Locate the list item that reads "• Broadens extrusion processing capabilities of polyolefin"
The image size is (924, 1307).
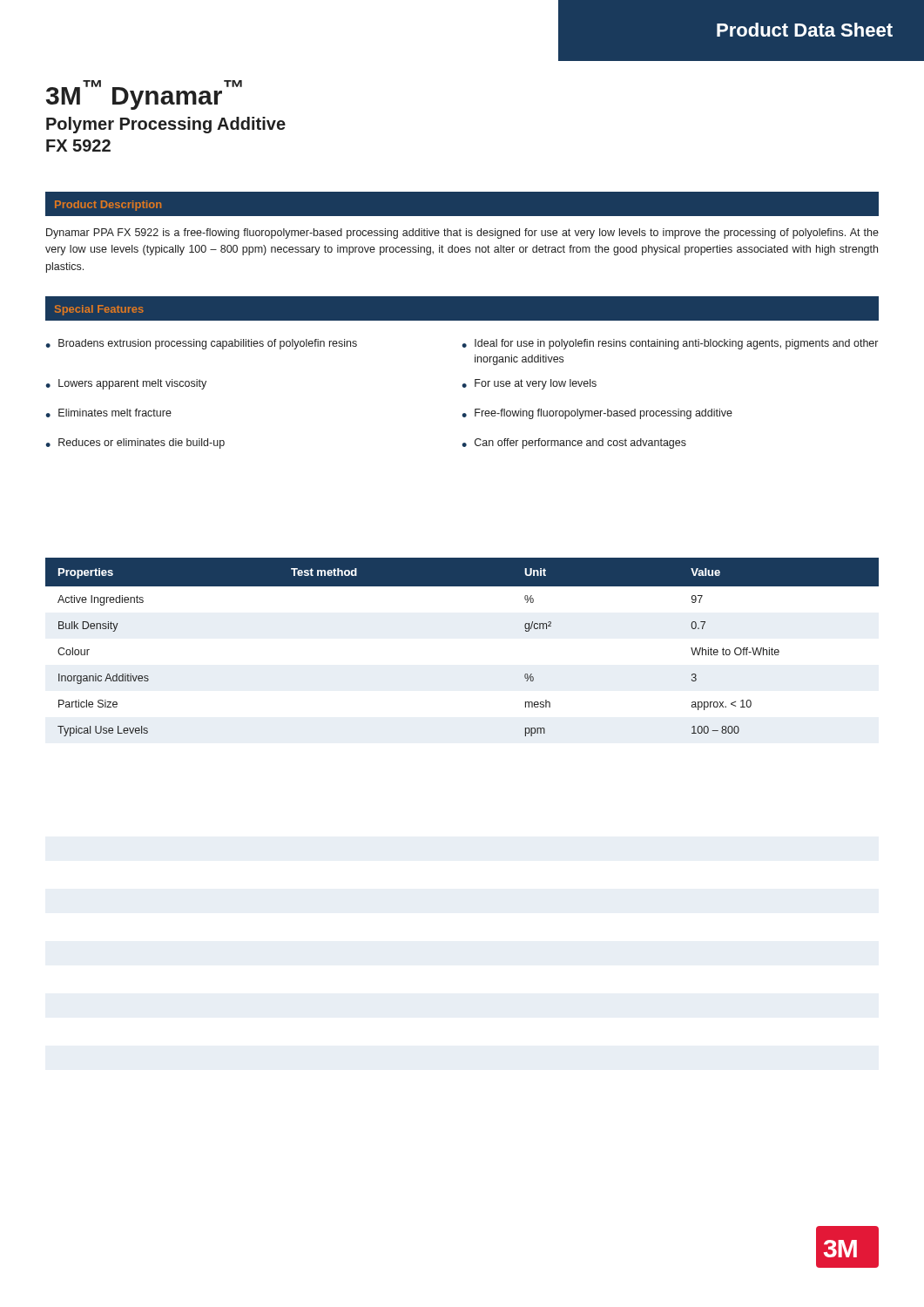point(201,347)
